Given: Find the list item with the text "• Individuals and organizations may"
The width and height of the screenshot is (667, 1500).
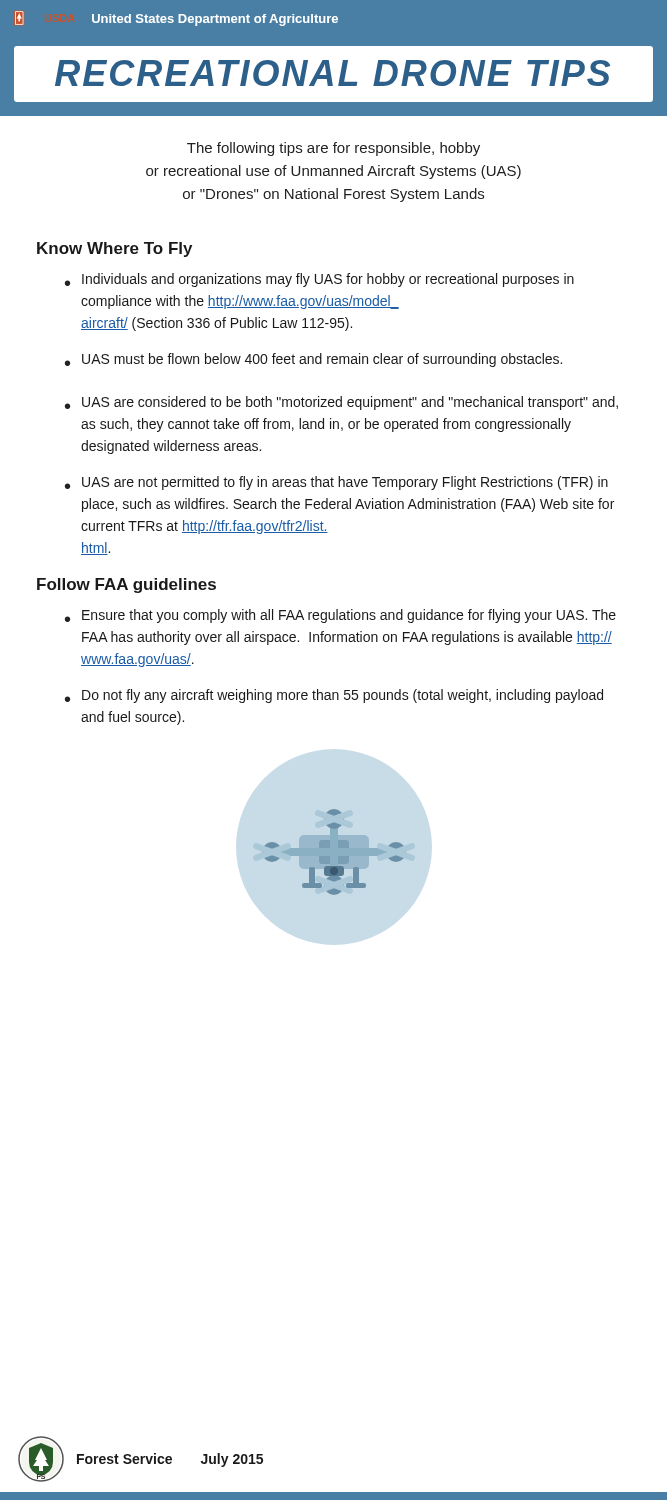Looking at the screenshot, I should coord(348,302).
